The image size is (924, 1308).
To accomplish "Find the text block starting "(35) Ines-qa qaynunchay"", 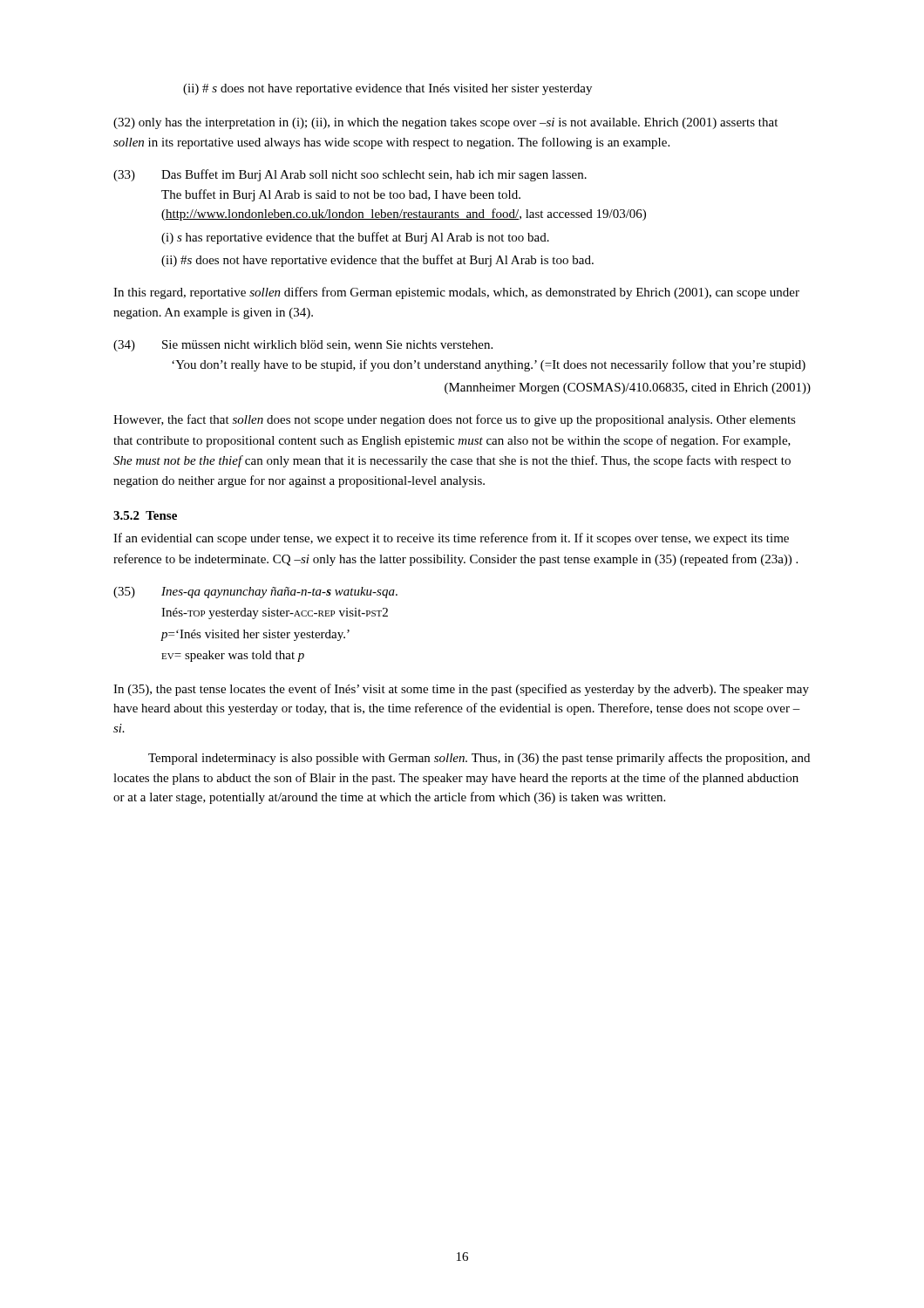I will pyautogui.click(x=255, y=593).
